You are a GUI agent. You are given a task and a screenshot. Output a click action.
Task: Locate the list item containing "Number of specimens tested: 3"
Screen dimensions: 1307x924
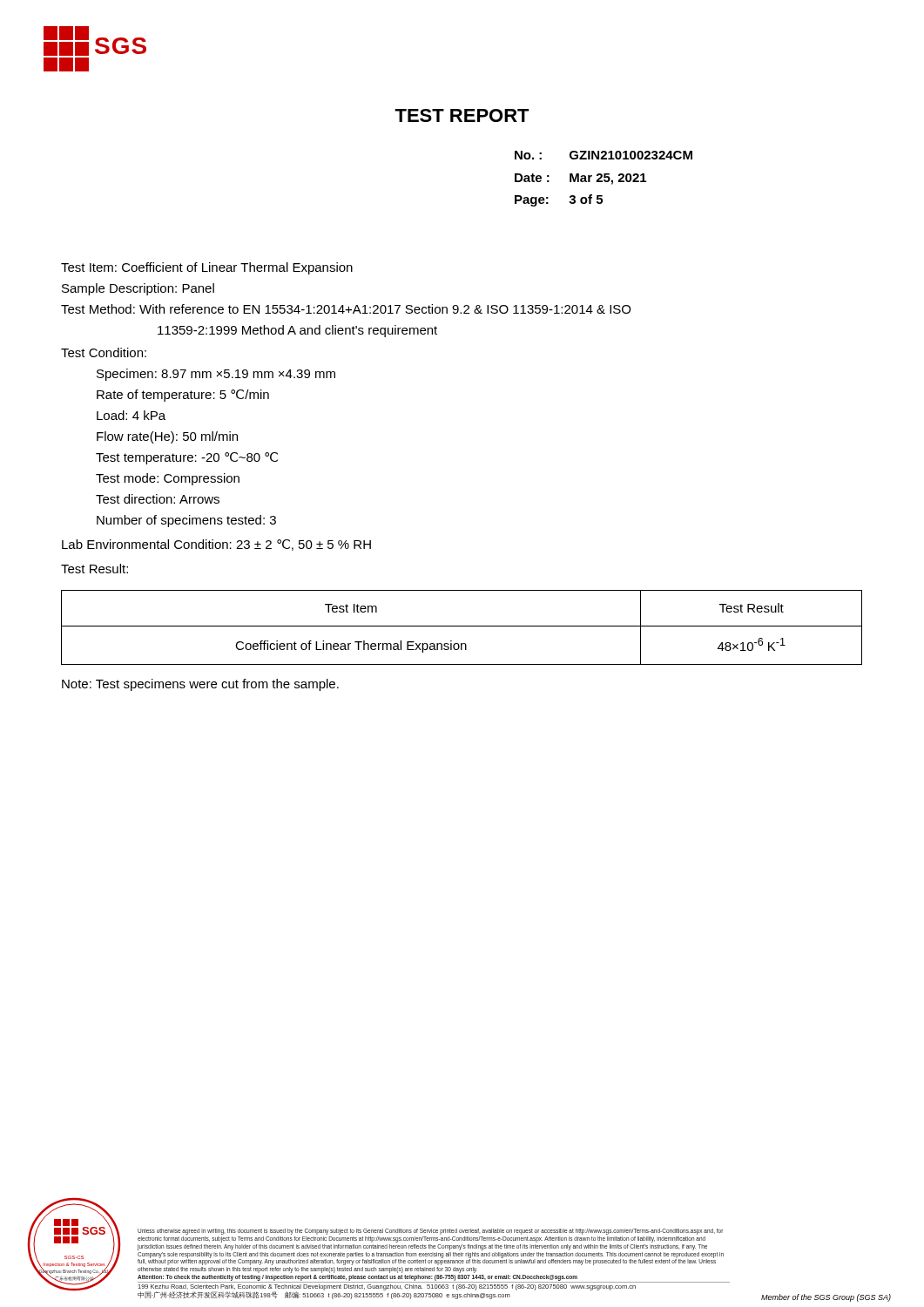point(186,520)
